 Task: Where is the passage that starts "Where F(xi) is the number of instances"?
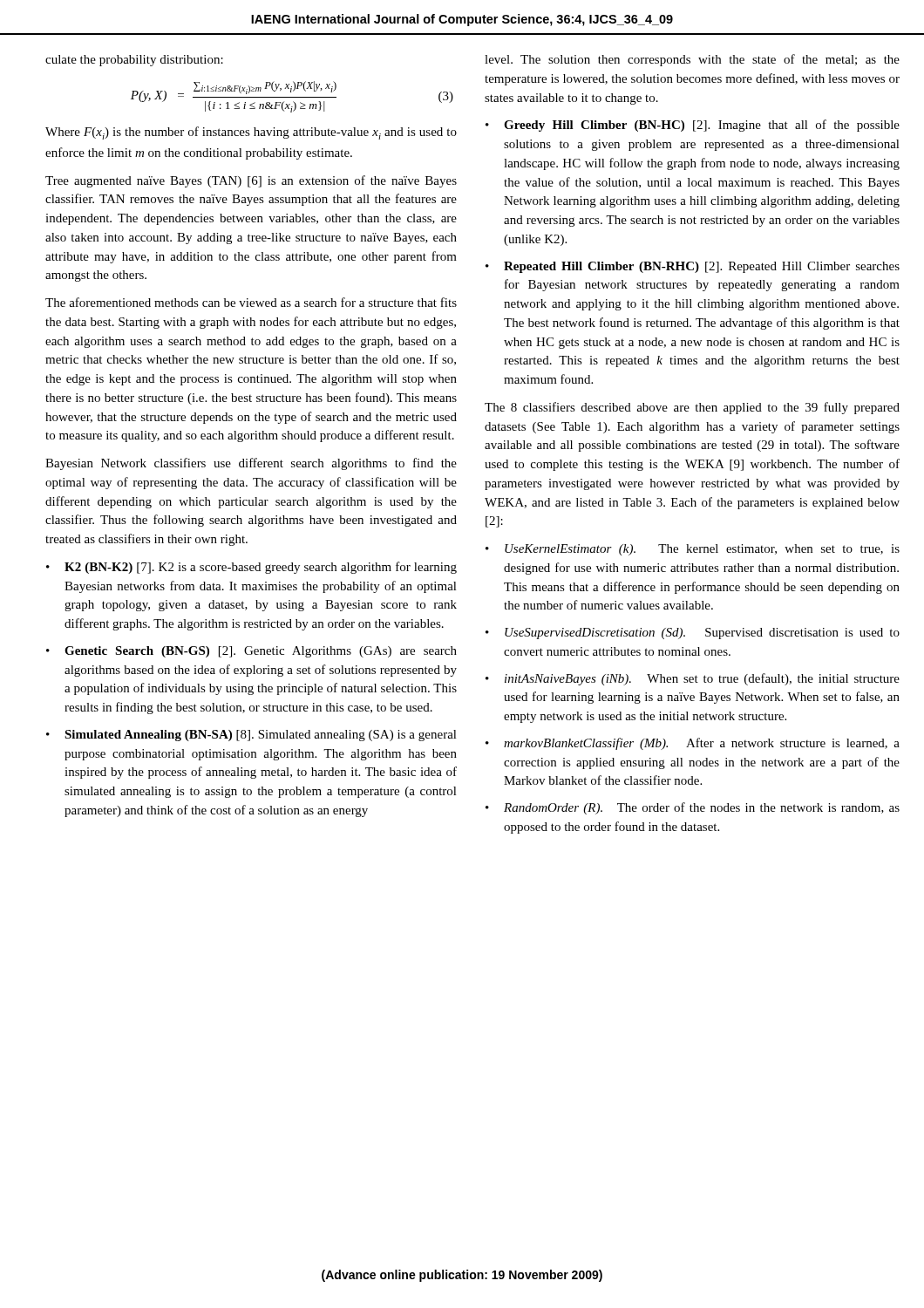251,142
